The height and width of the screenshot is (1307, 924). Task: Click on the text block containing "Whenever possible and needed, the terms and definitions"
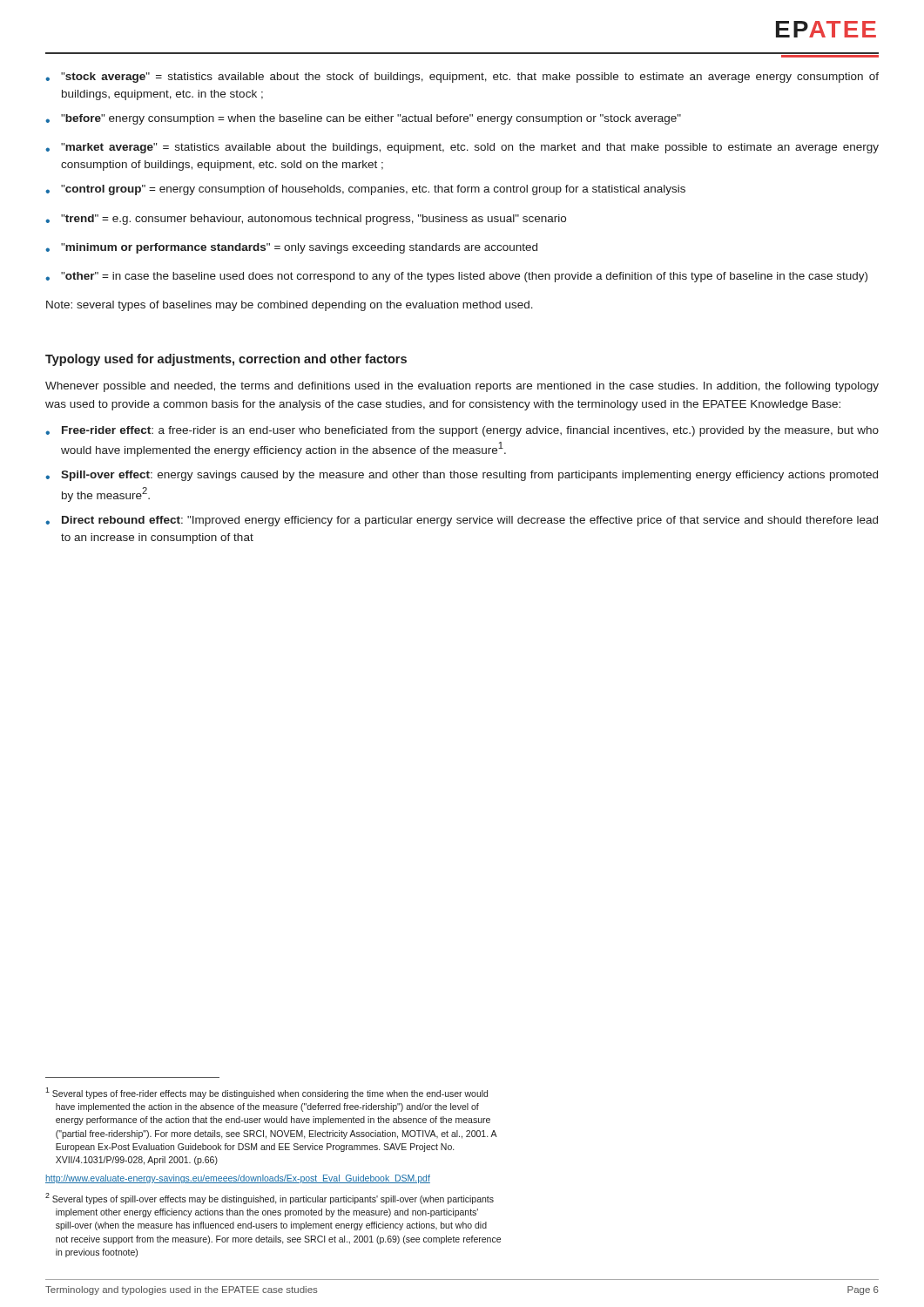coord(462,395)
